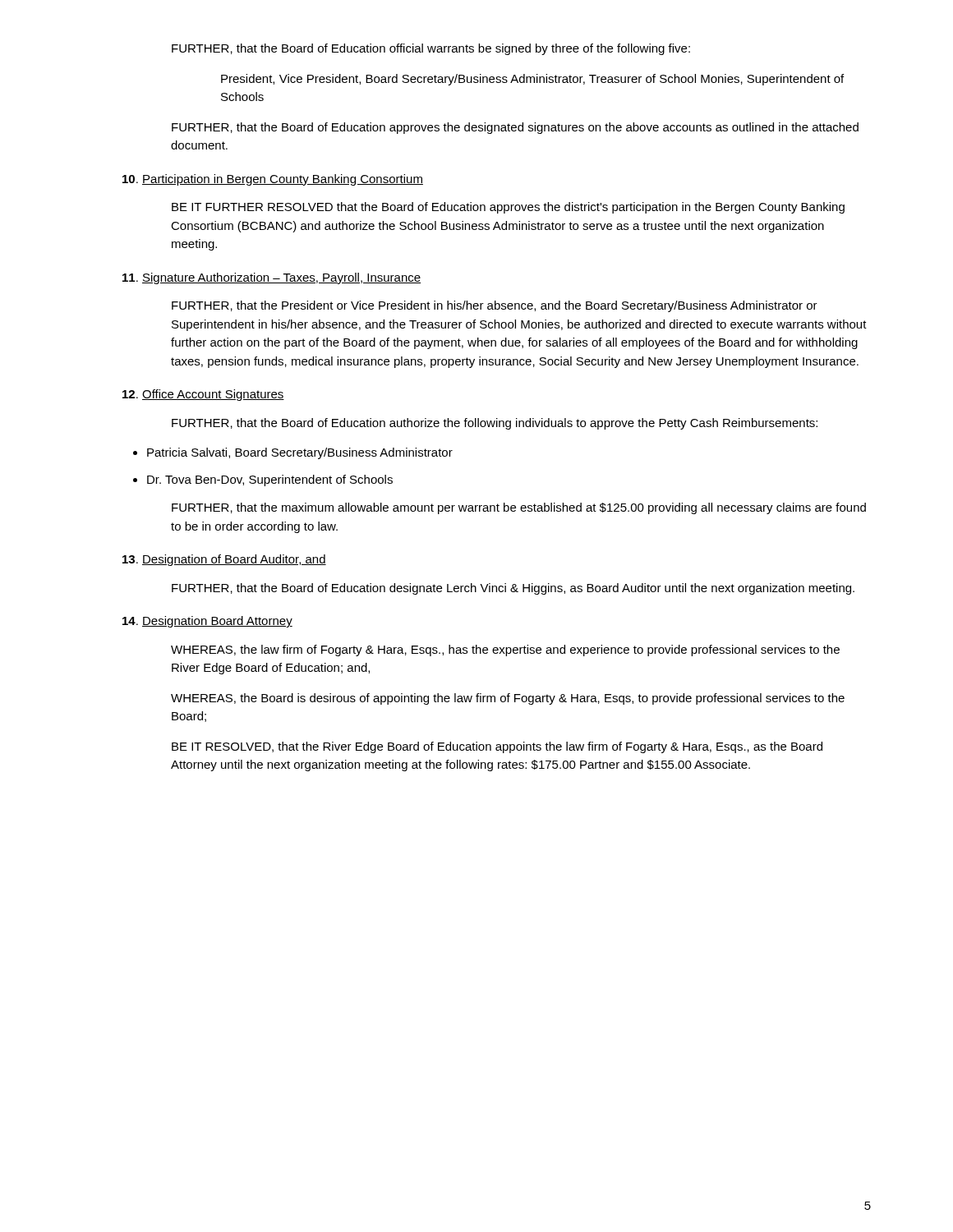
Task: Locate the text starting "10. Participation in Bergen"
Action: pyautogui.click(x=272, y=178)
